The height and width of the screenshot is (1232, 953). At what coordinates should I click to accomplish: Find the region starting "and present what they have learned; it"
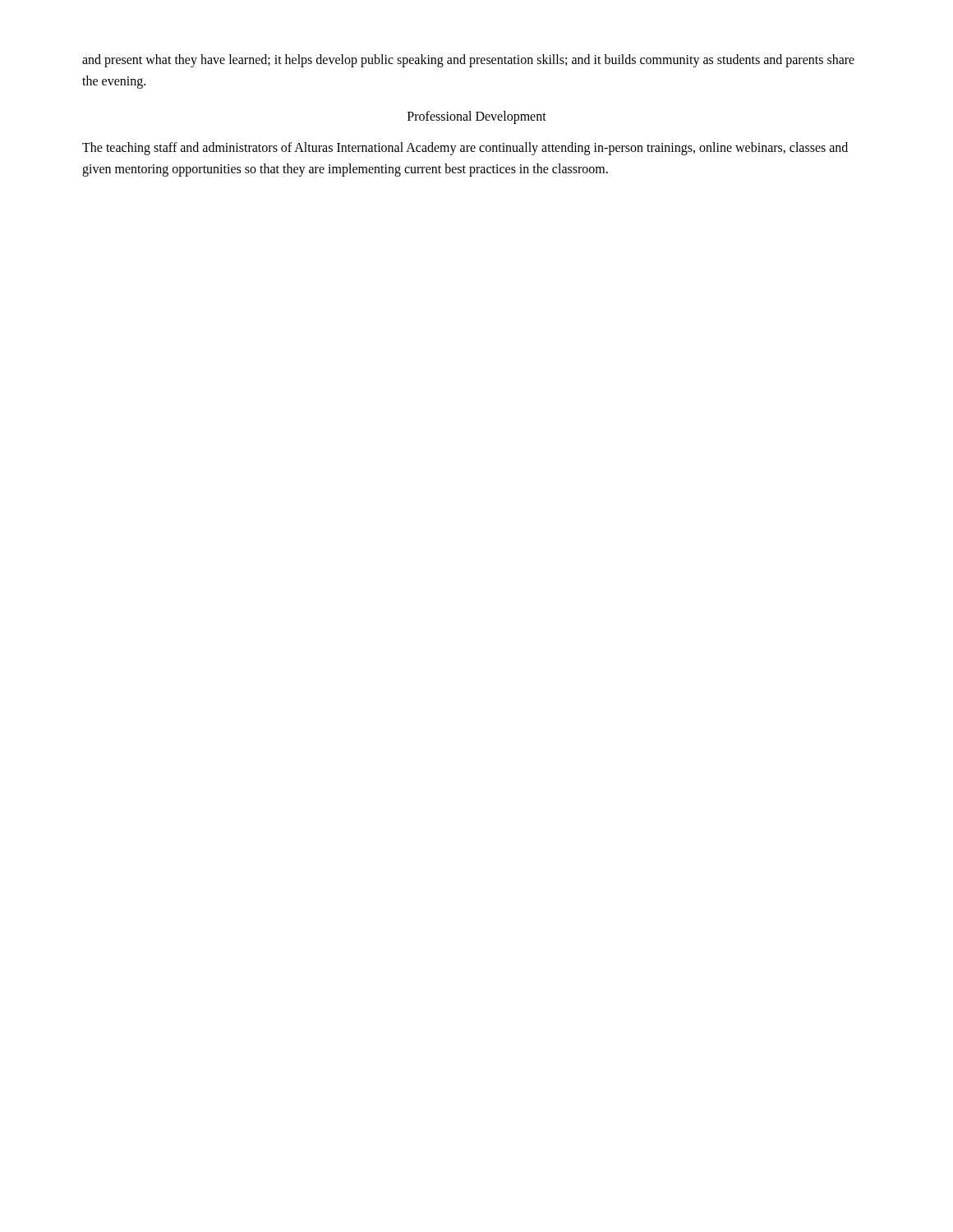click(468, 70)
